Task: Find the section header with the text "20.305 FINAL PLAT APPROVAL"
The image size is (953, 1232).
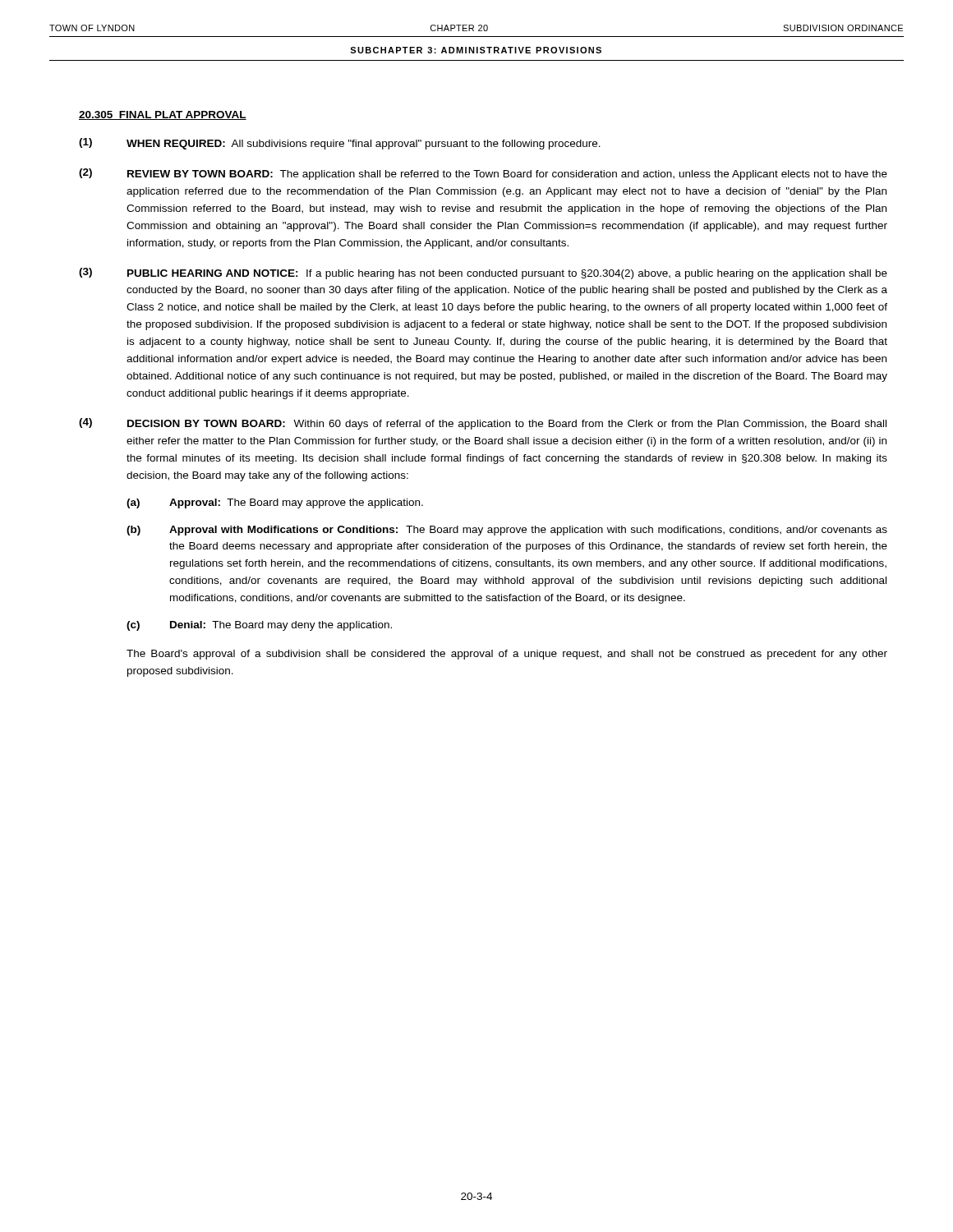Action: coord(162,115)
